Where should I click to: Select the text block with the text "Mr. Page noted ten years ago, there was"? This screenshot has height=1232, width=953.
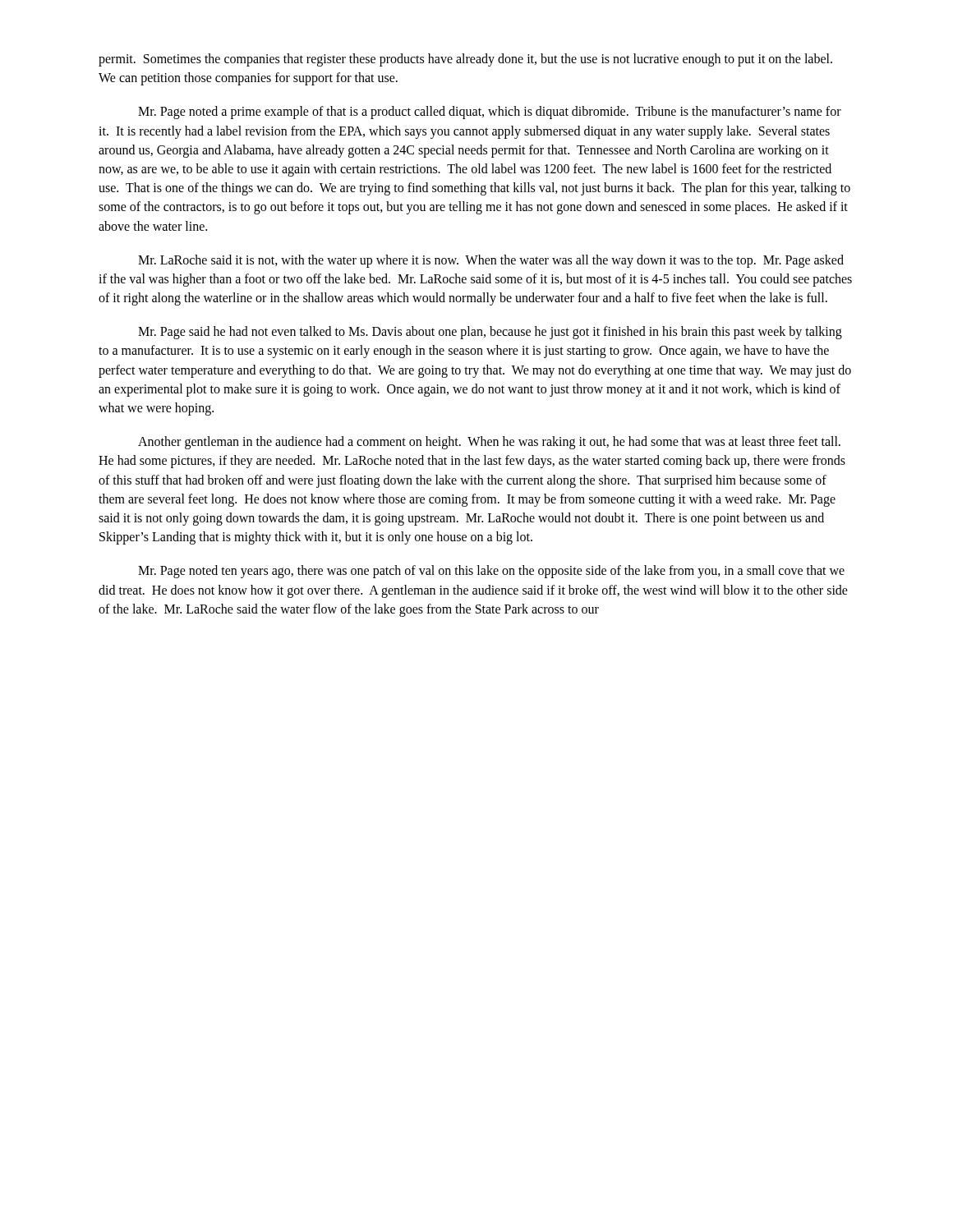473,590
